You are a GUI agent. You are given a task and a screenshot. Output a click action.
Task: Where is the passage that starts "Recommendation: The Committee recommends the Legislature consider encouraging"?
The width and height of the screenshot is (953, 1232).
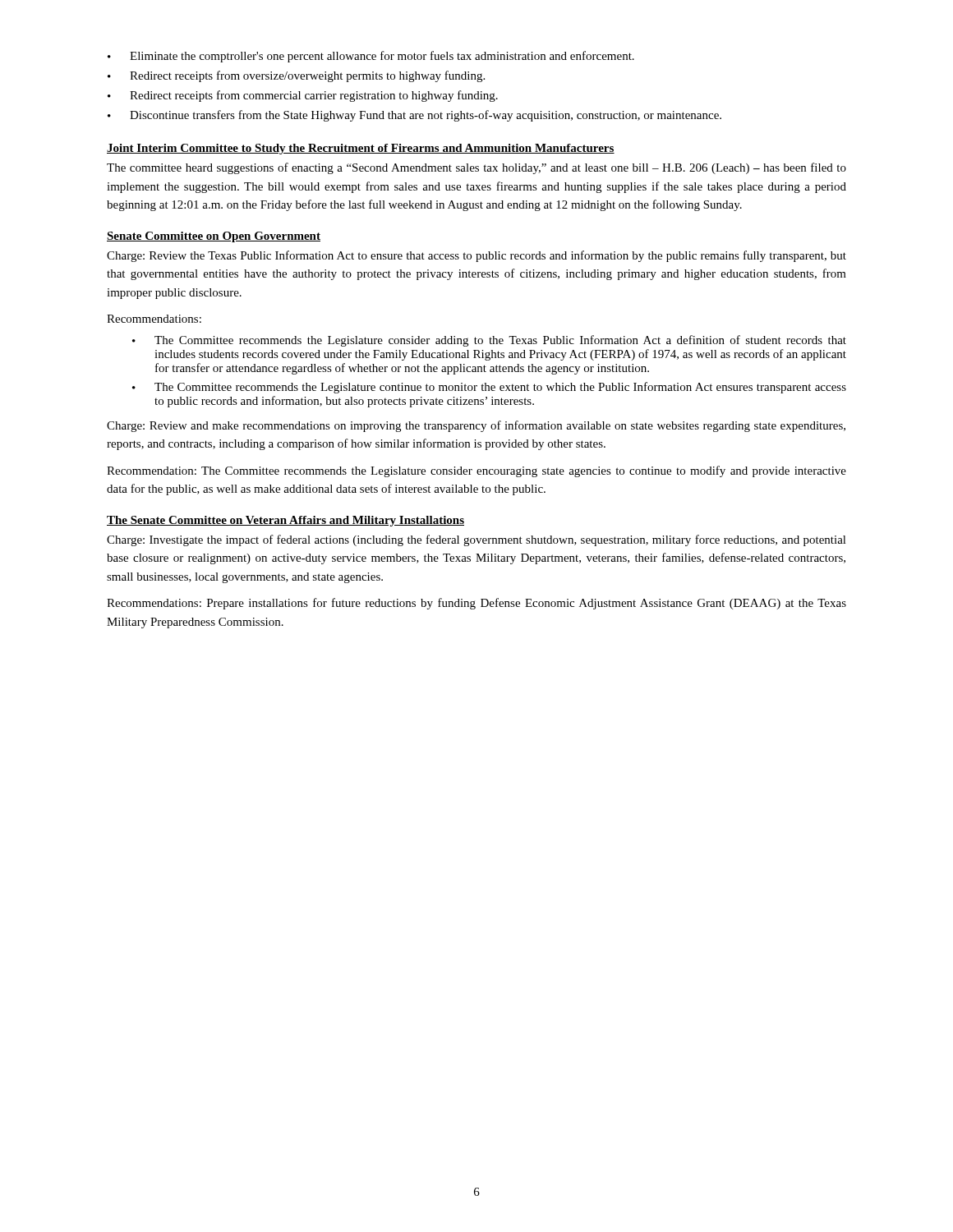(476, 479)
